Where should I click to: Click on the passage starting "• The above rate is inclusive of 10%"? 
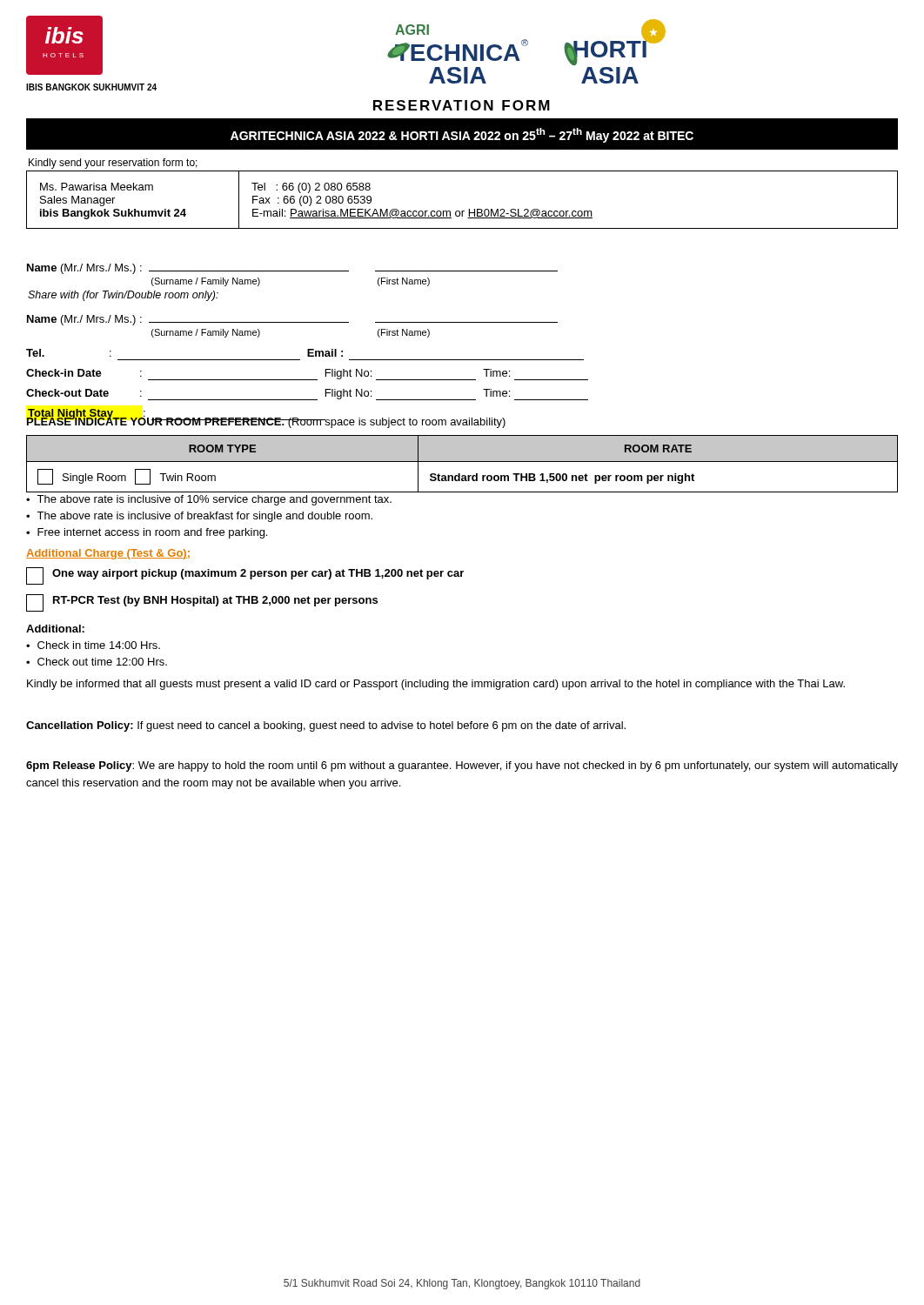click(209, 499)
